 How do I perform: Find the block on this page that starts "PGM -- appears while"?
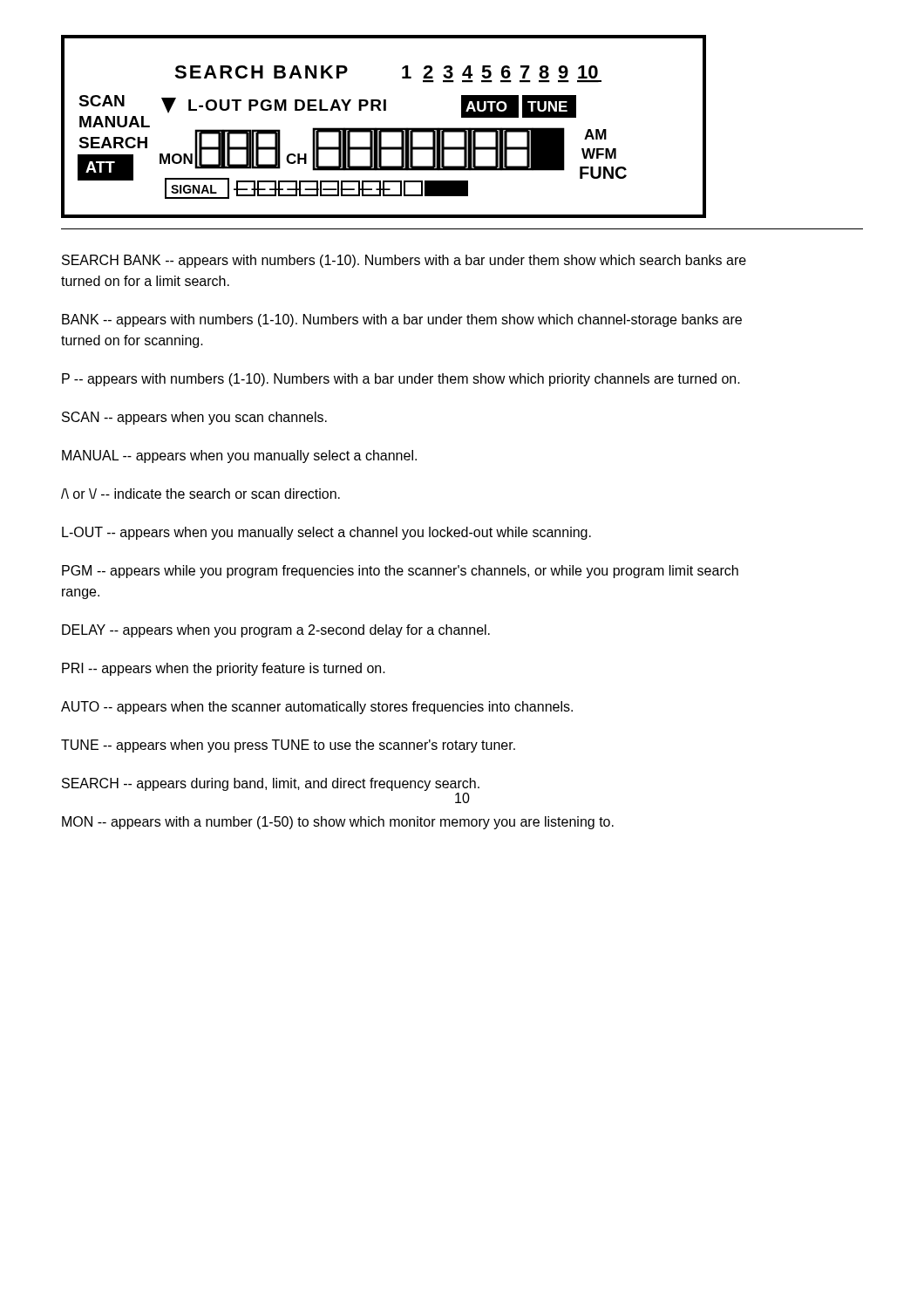coord(400,581)
